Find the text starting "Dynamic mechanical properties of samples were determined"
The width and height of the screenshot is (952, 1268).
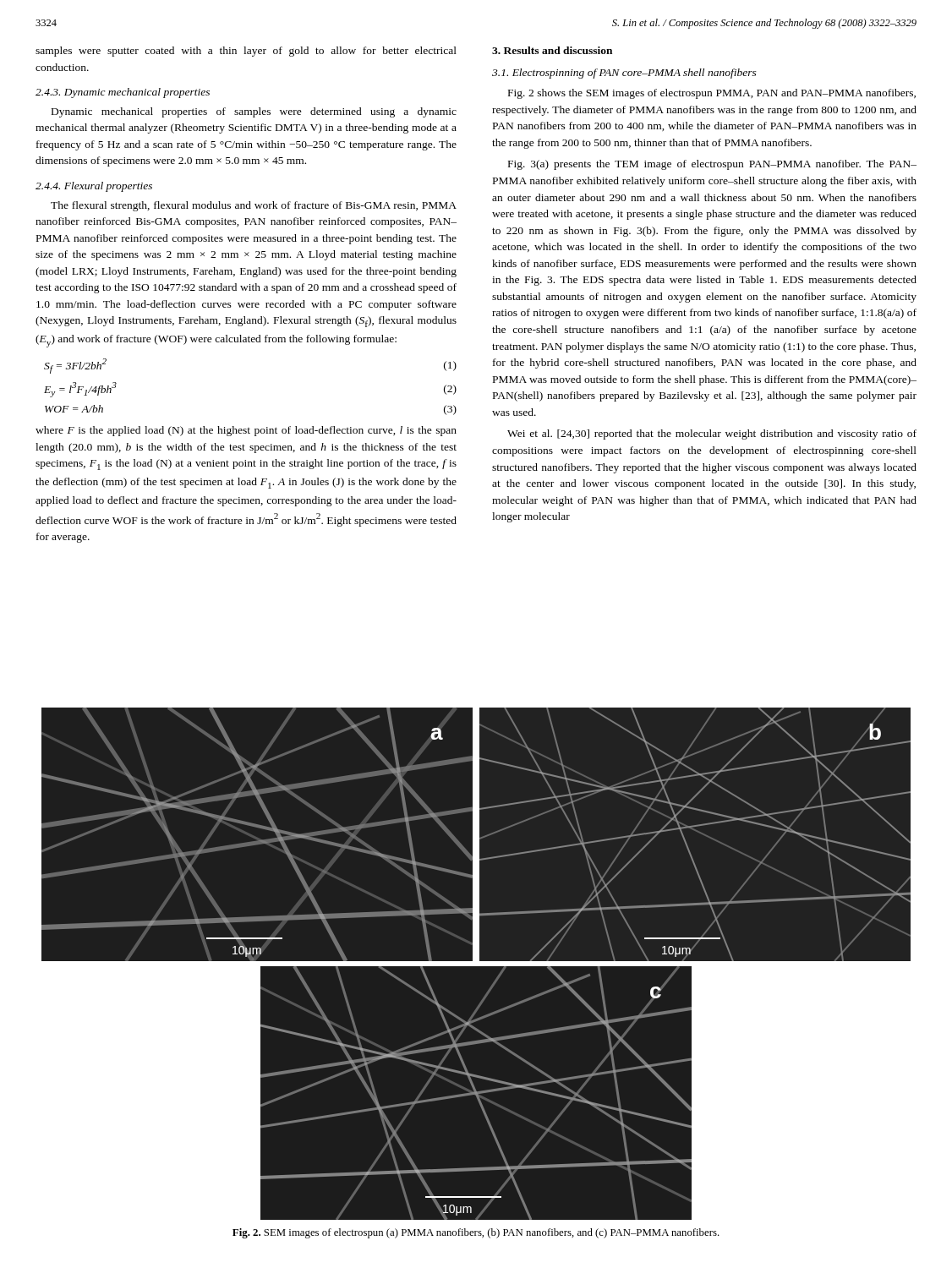246,136
